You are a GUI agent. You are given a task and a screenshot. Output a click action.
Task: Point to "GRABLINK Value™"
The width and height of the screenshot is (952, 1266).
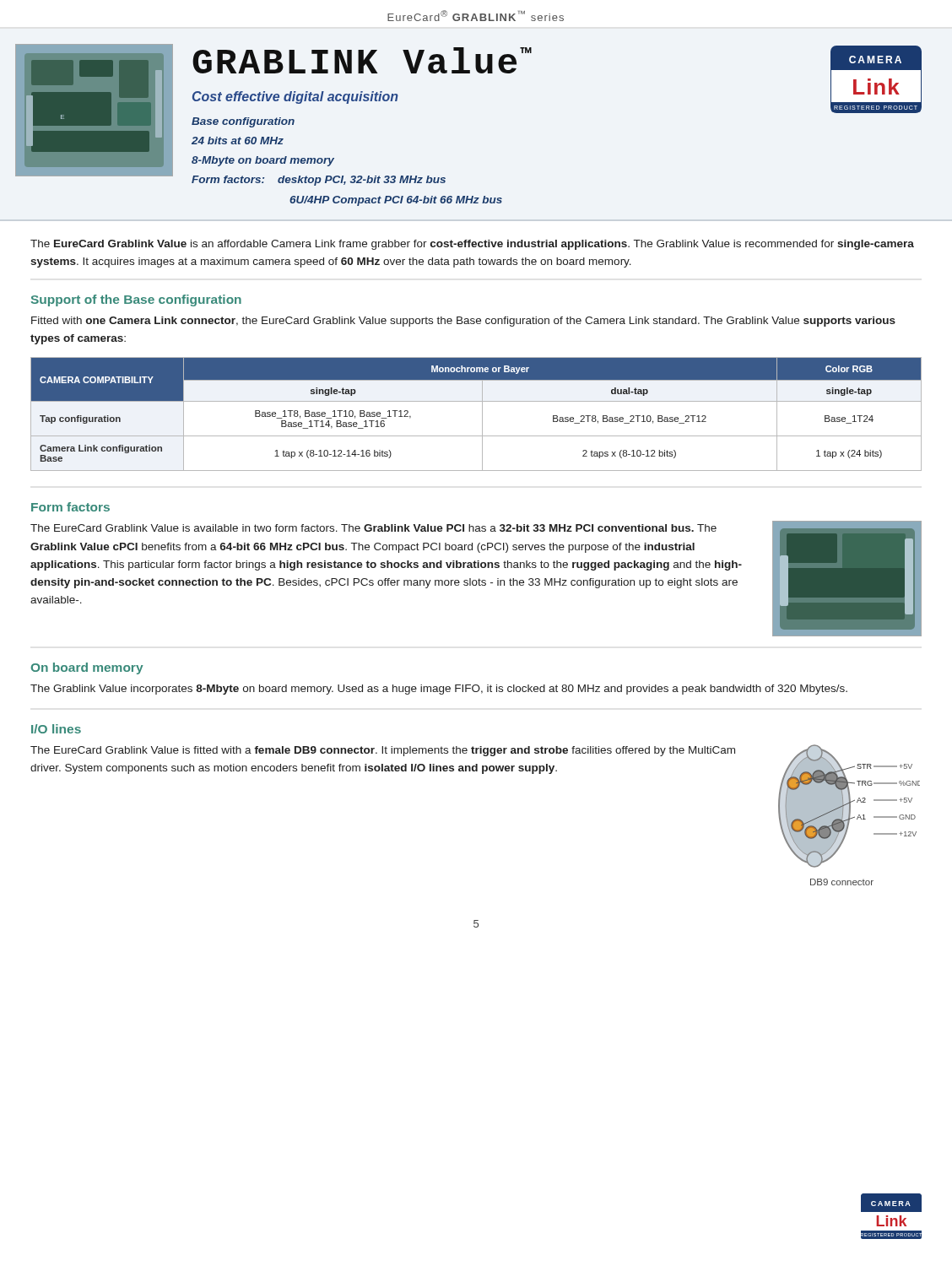362,64
